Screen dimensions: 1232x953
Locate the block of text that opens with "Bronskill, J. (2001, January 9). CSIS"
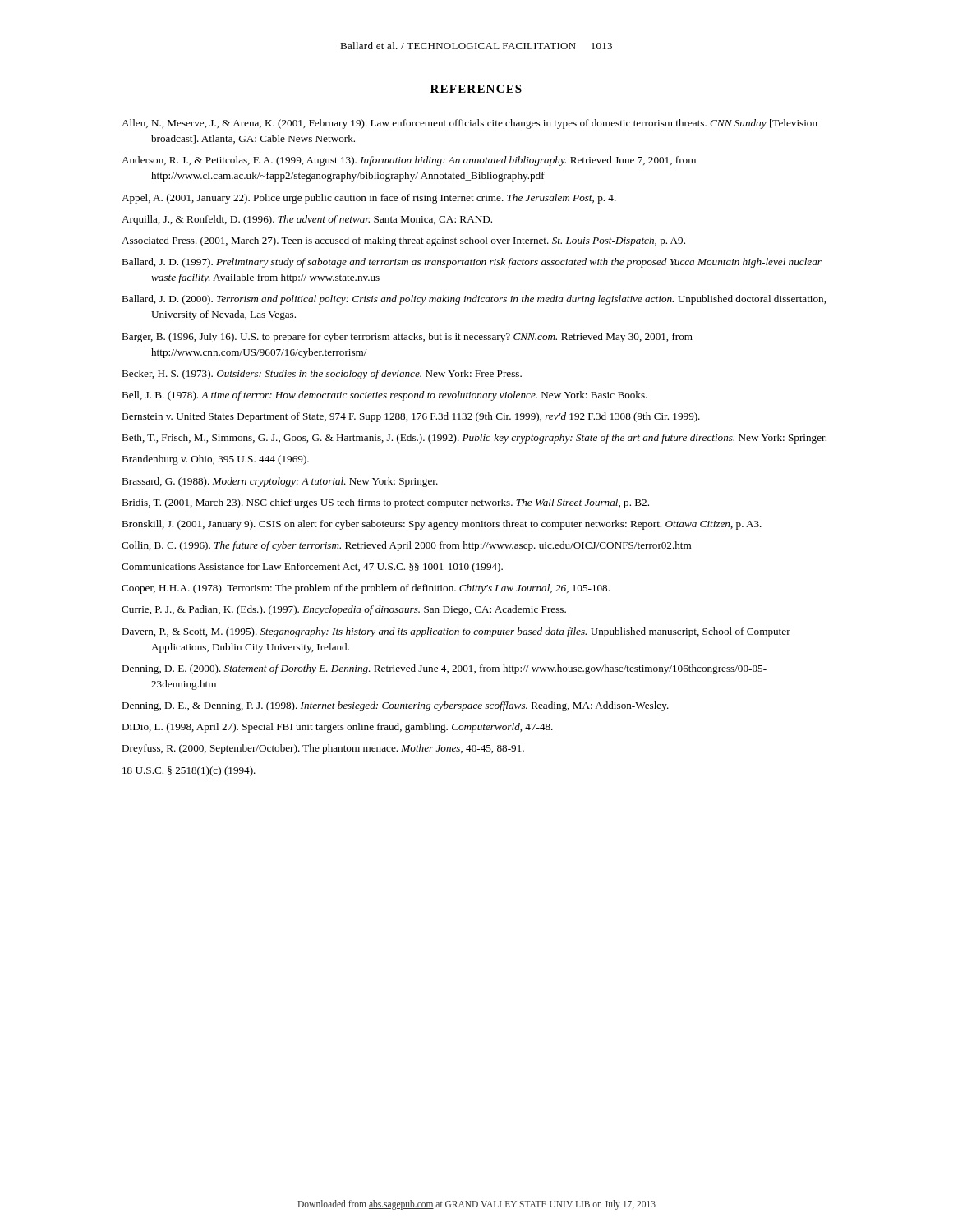[x=442, y=523]
